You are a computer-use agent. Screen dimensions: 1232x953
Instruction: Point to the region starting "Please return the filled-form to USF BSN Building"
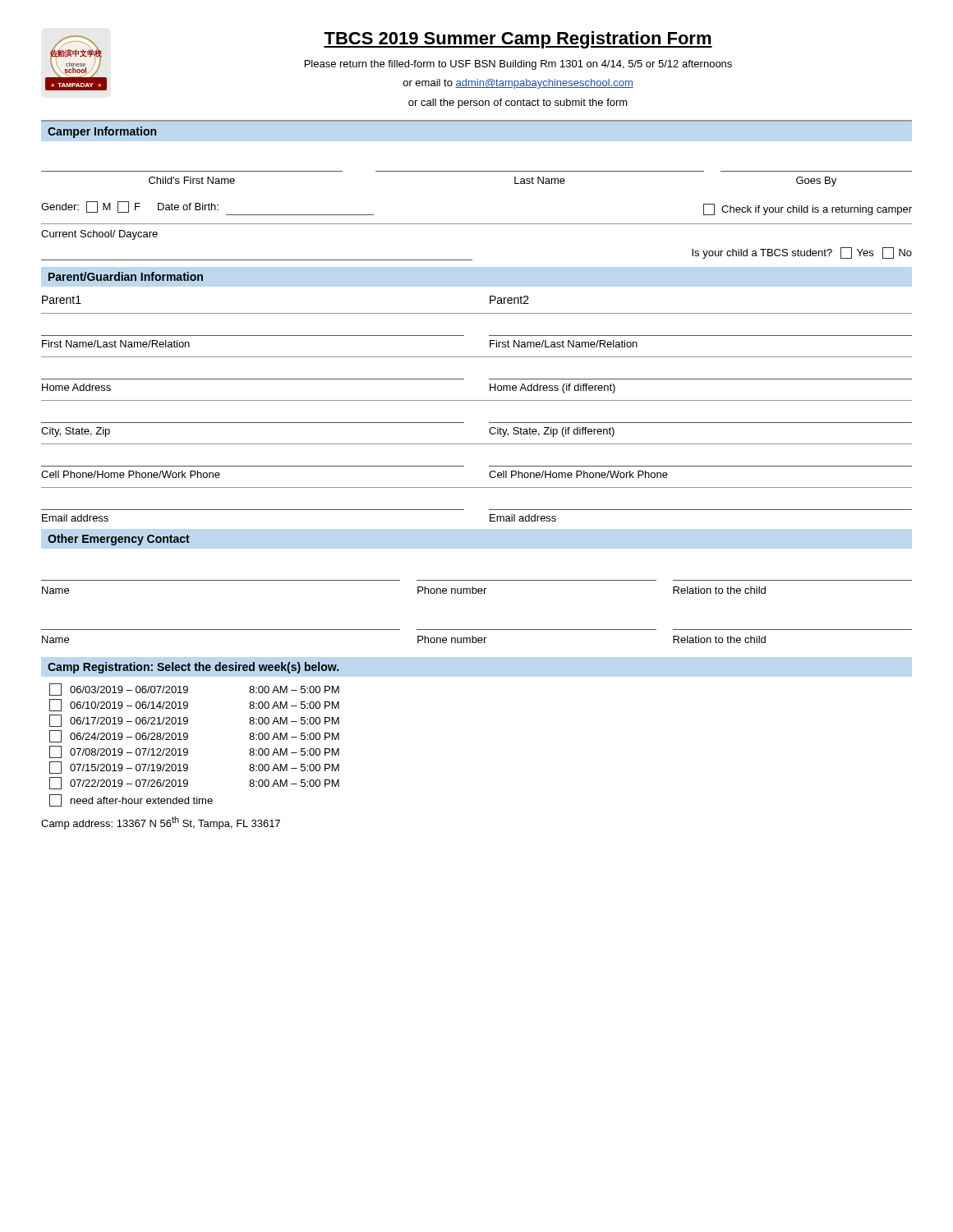tap(518, 83)
